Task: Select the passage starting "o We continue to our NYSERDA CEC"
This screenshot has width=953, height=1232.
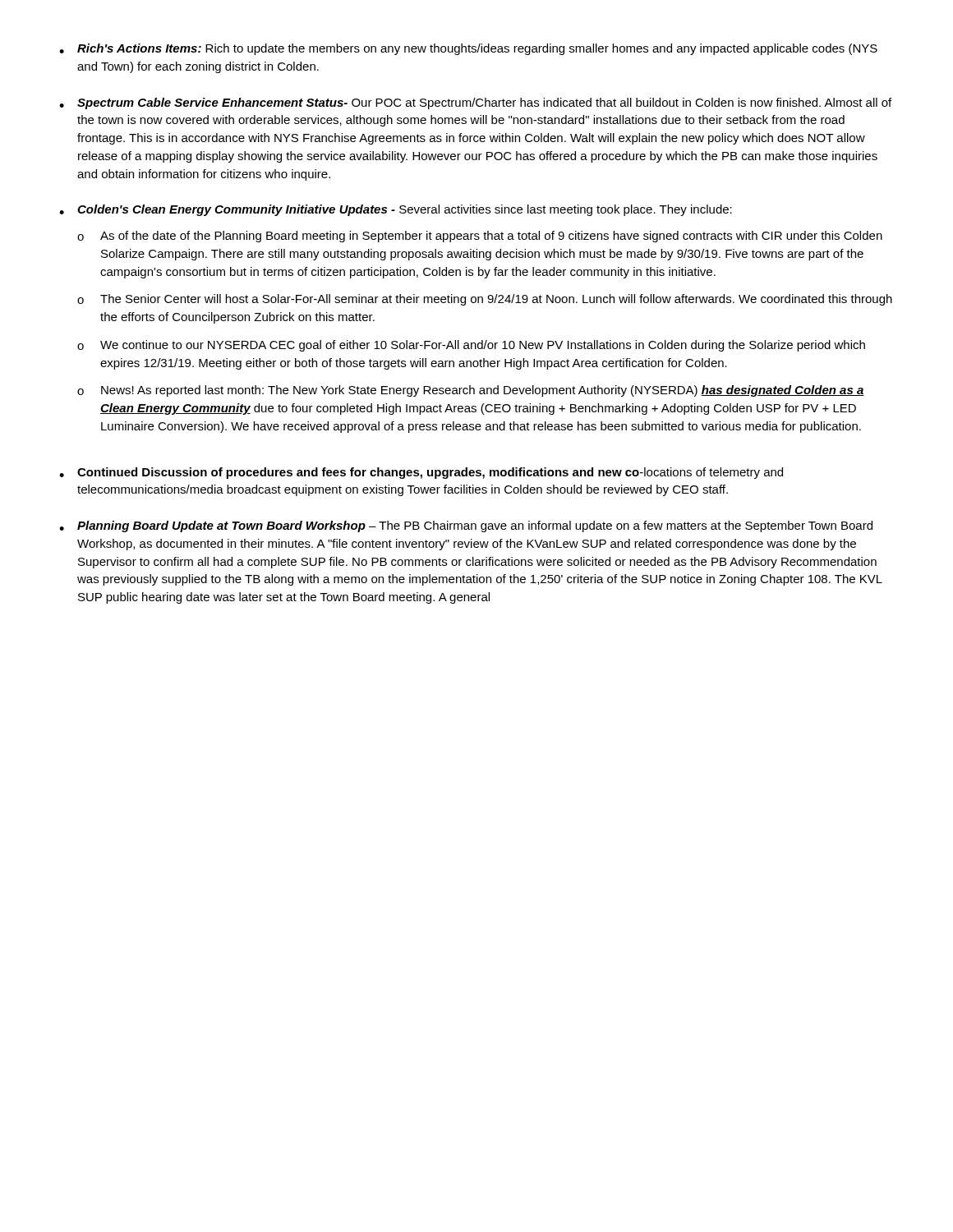Action: click(486, 354)
